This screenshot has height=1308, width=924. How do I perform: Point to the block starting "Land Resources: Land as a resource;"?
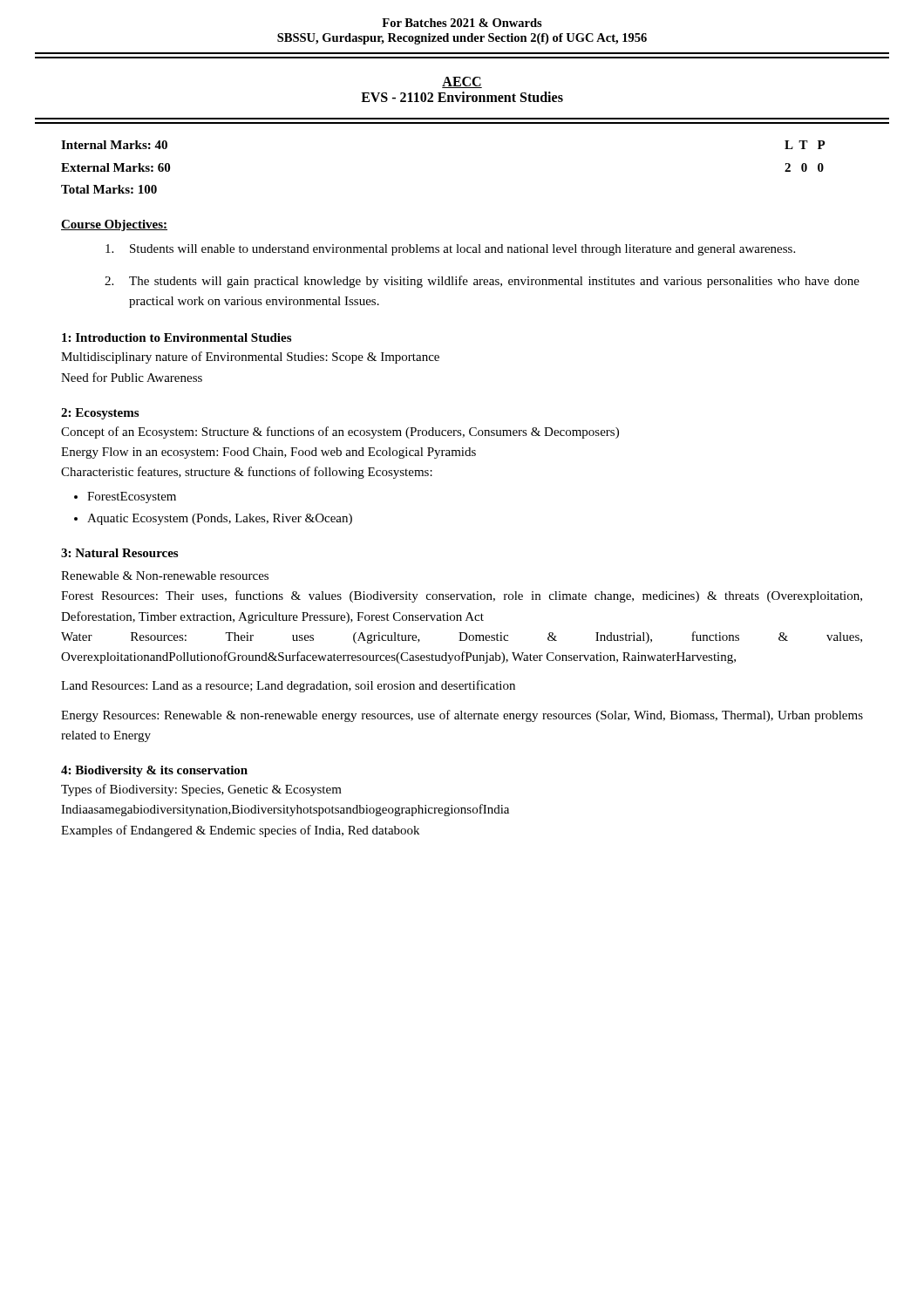(x=288, y=686)
